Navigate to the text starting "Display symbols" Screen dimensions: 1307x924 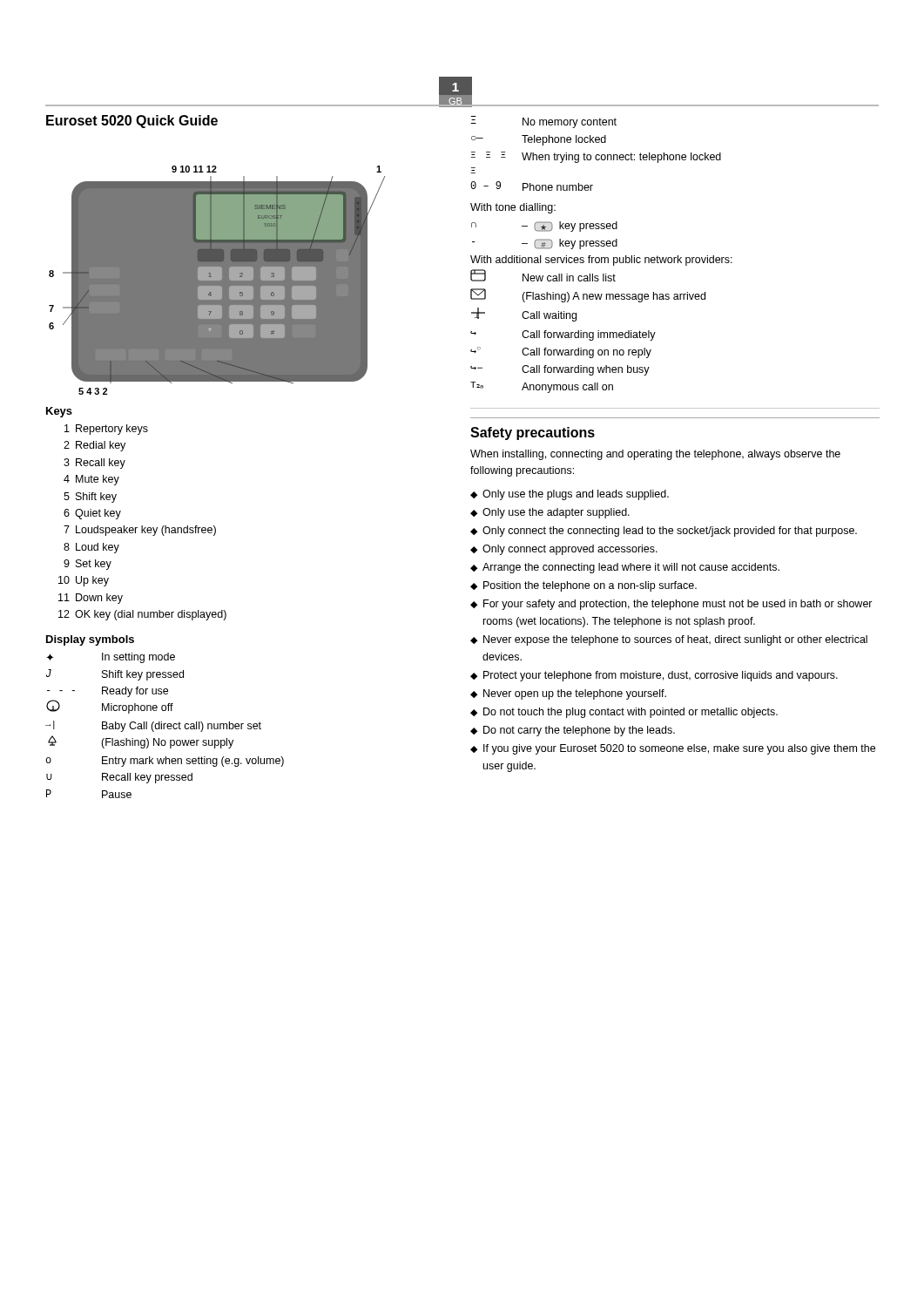click(90, 639)
